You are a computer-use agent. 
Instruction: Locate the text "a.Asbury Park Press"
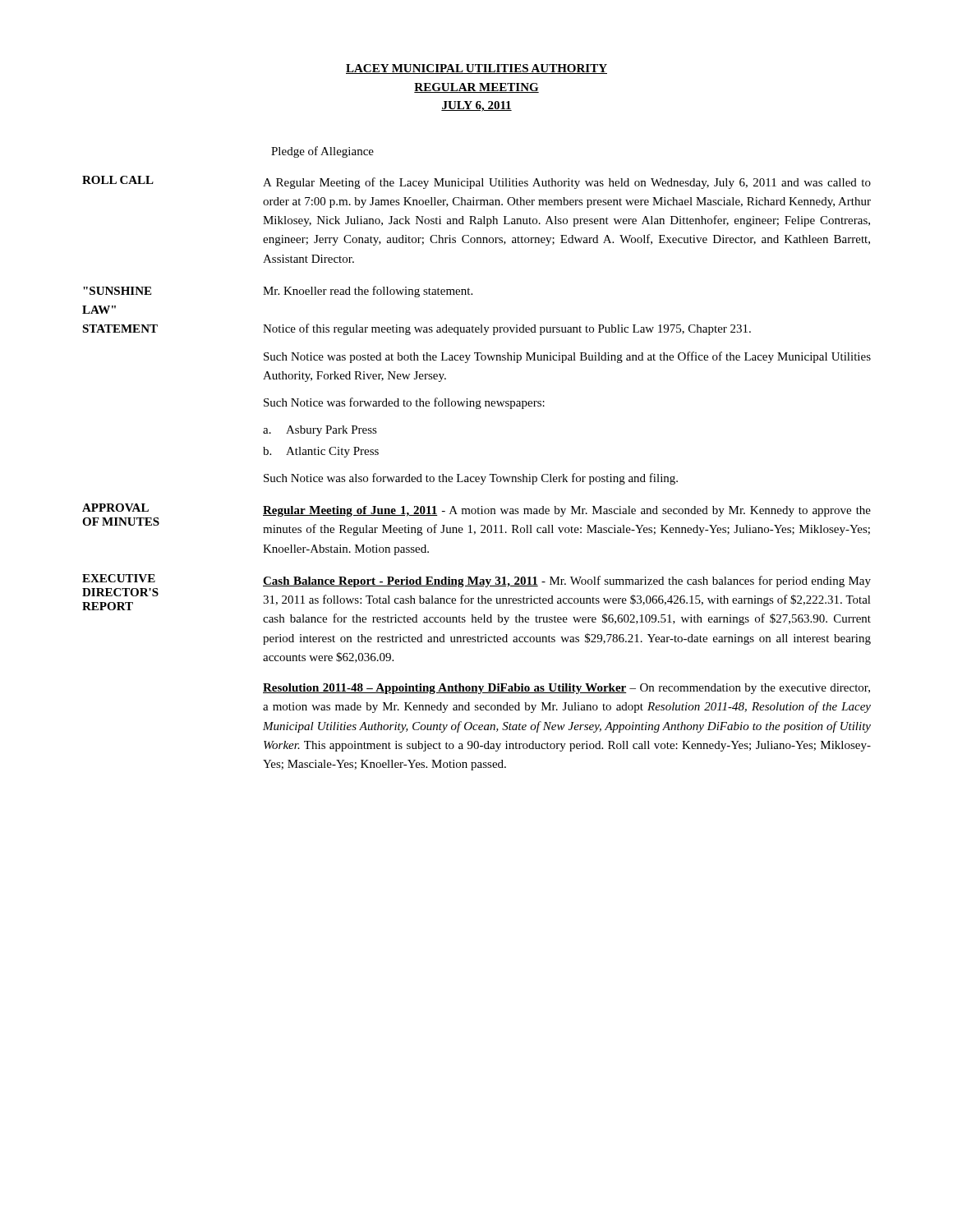[320, 430]
